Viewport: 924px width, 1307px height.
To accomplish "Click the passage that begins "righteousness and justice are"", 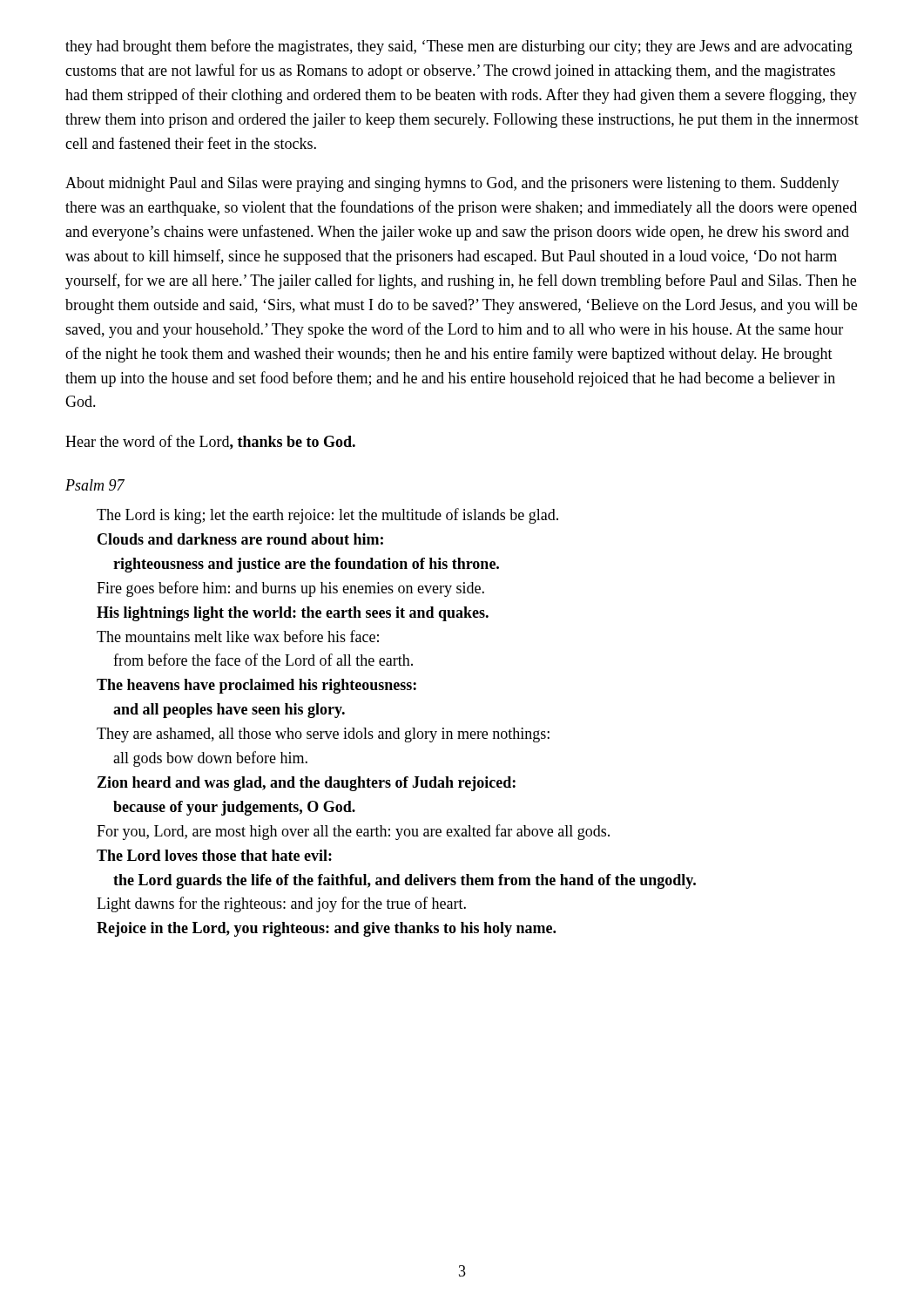I will tap(306, 564).
